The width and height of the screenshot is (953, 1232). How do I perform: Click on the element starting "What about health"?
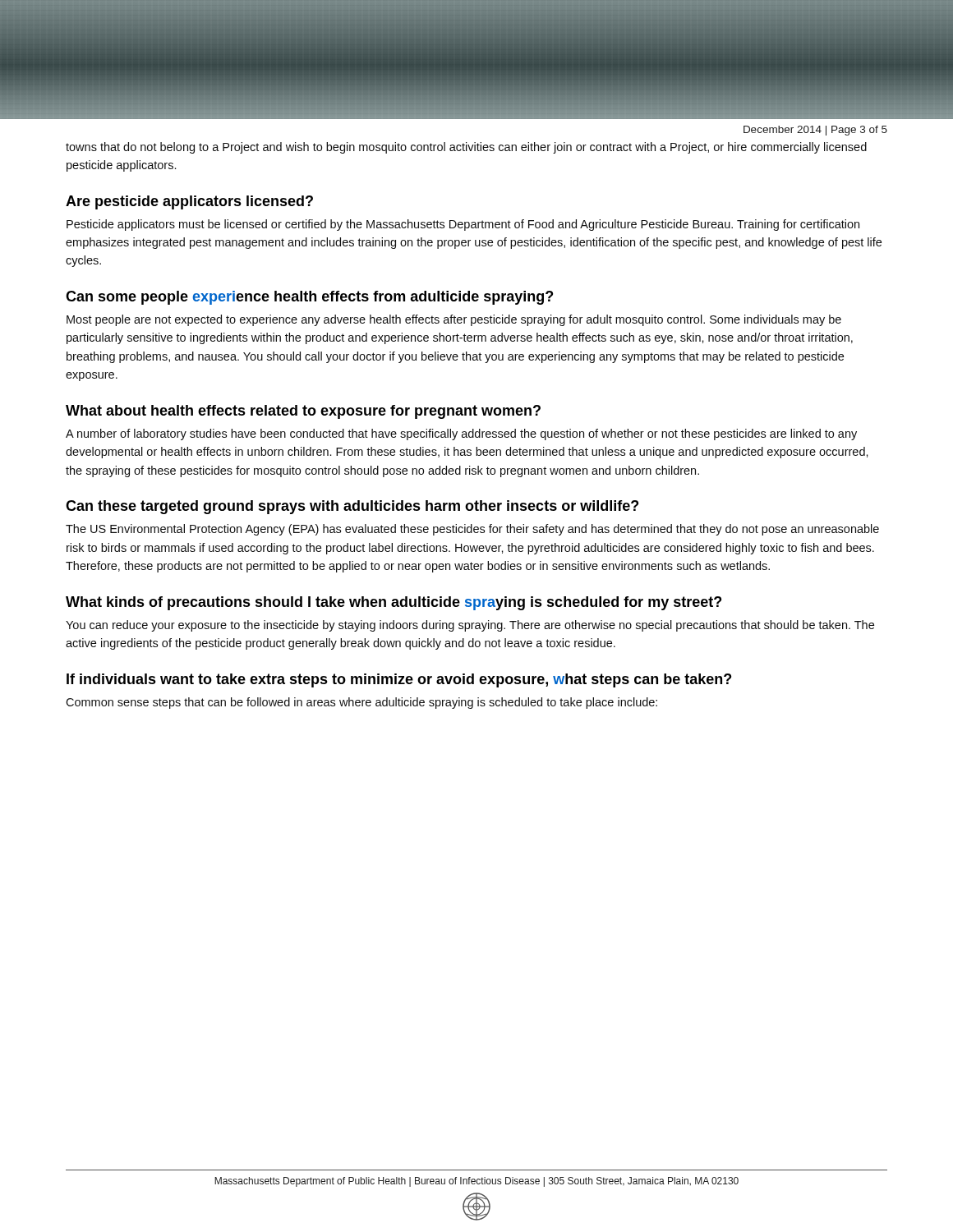tap(304, 411)
